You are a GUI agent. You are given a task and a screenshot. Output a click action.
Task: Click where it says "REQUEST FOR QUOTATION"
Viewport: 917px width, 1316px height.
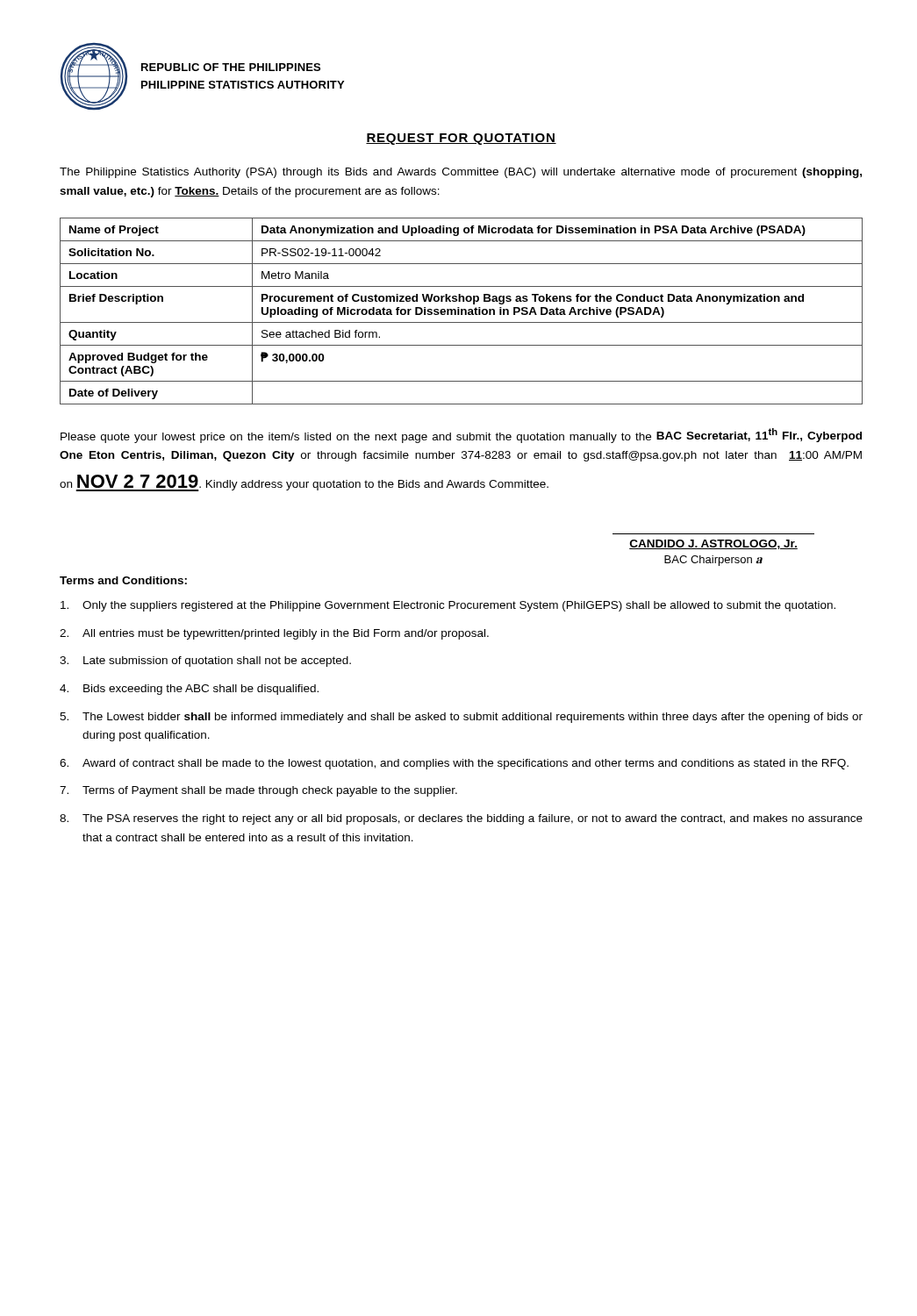461,137
